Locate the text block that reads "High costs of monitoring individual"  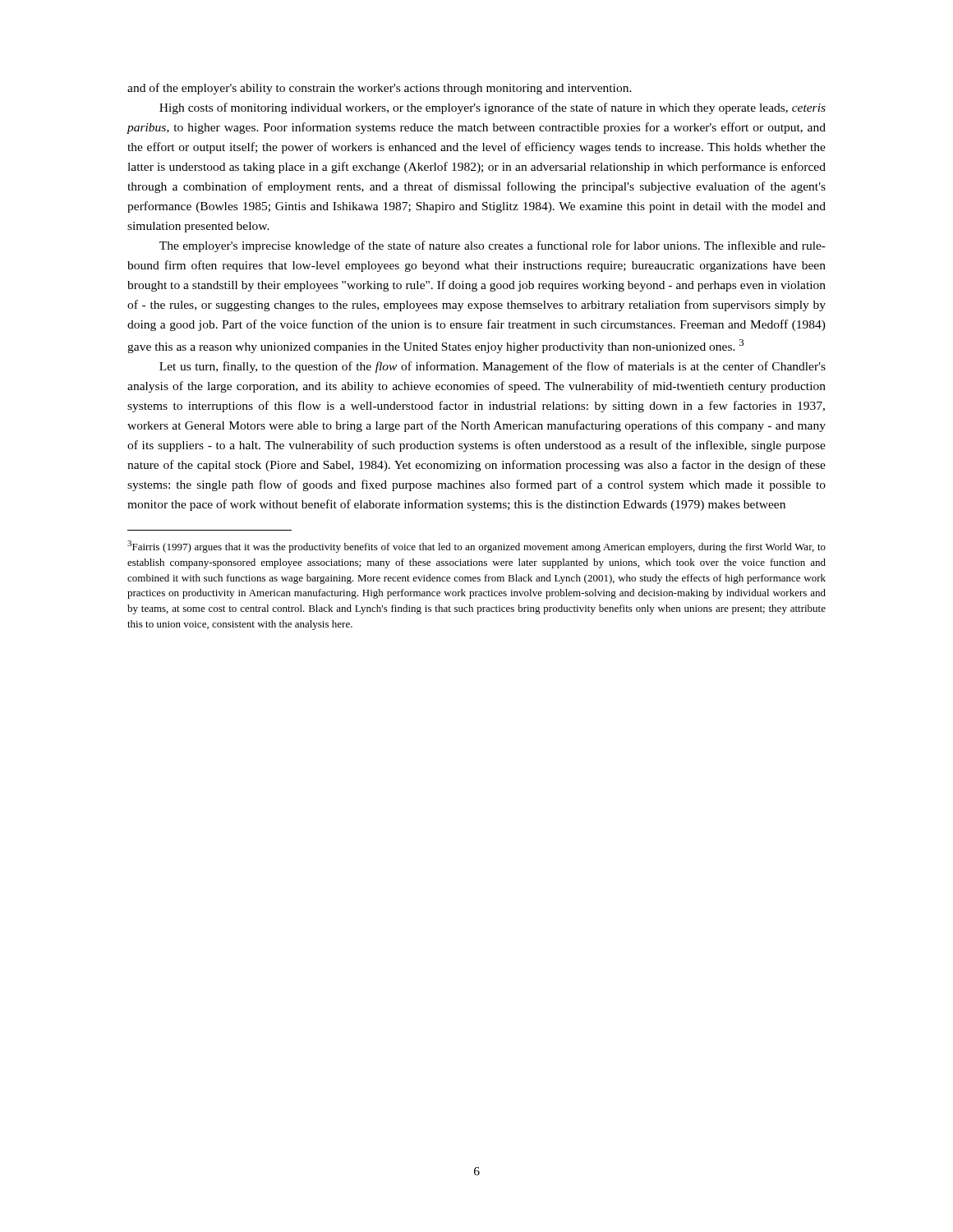click(476, 167)
